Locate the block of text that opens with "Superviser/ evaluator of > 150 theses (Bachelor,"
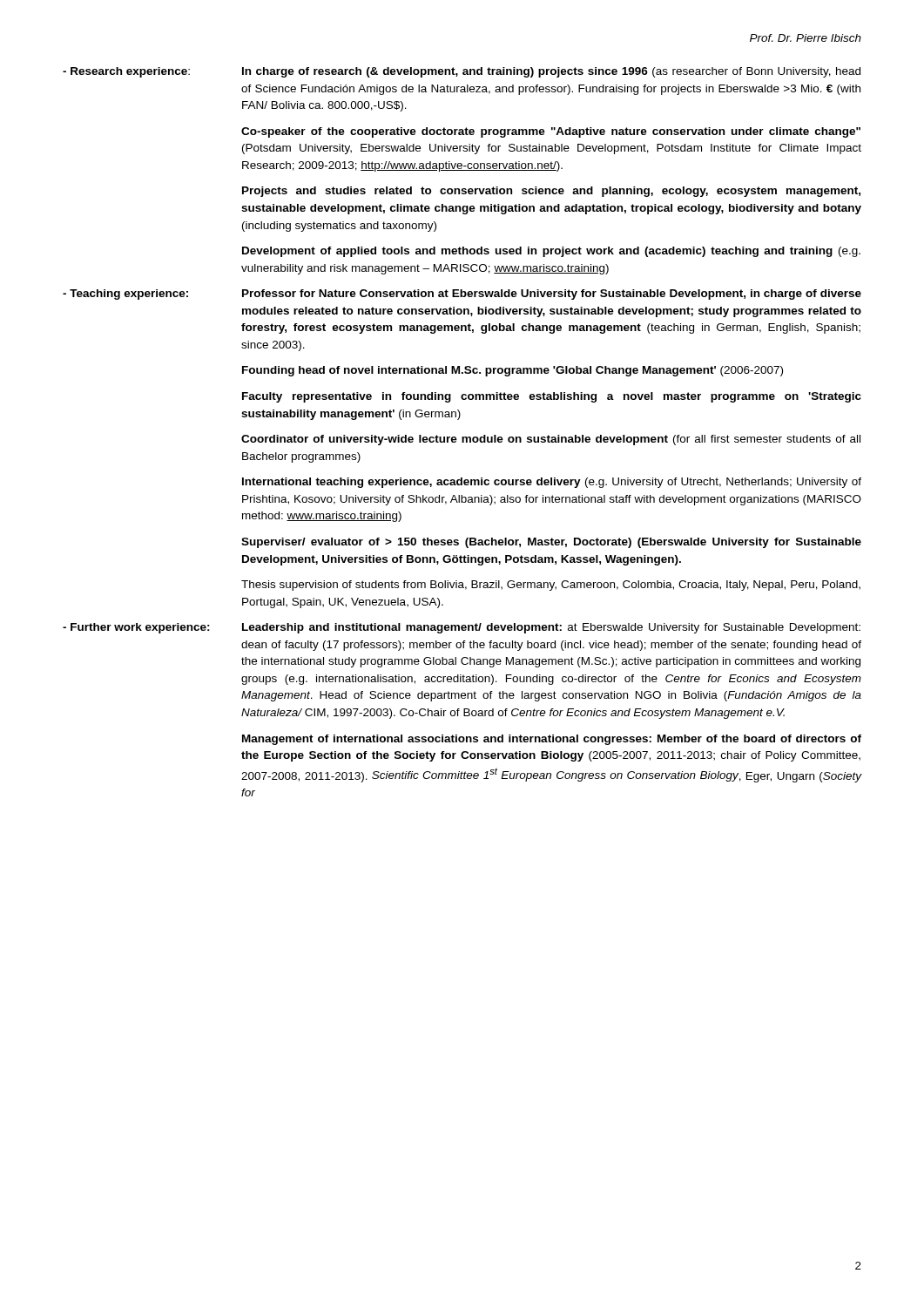 (551, 550)
